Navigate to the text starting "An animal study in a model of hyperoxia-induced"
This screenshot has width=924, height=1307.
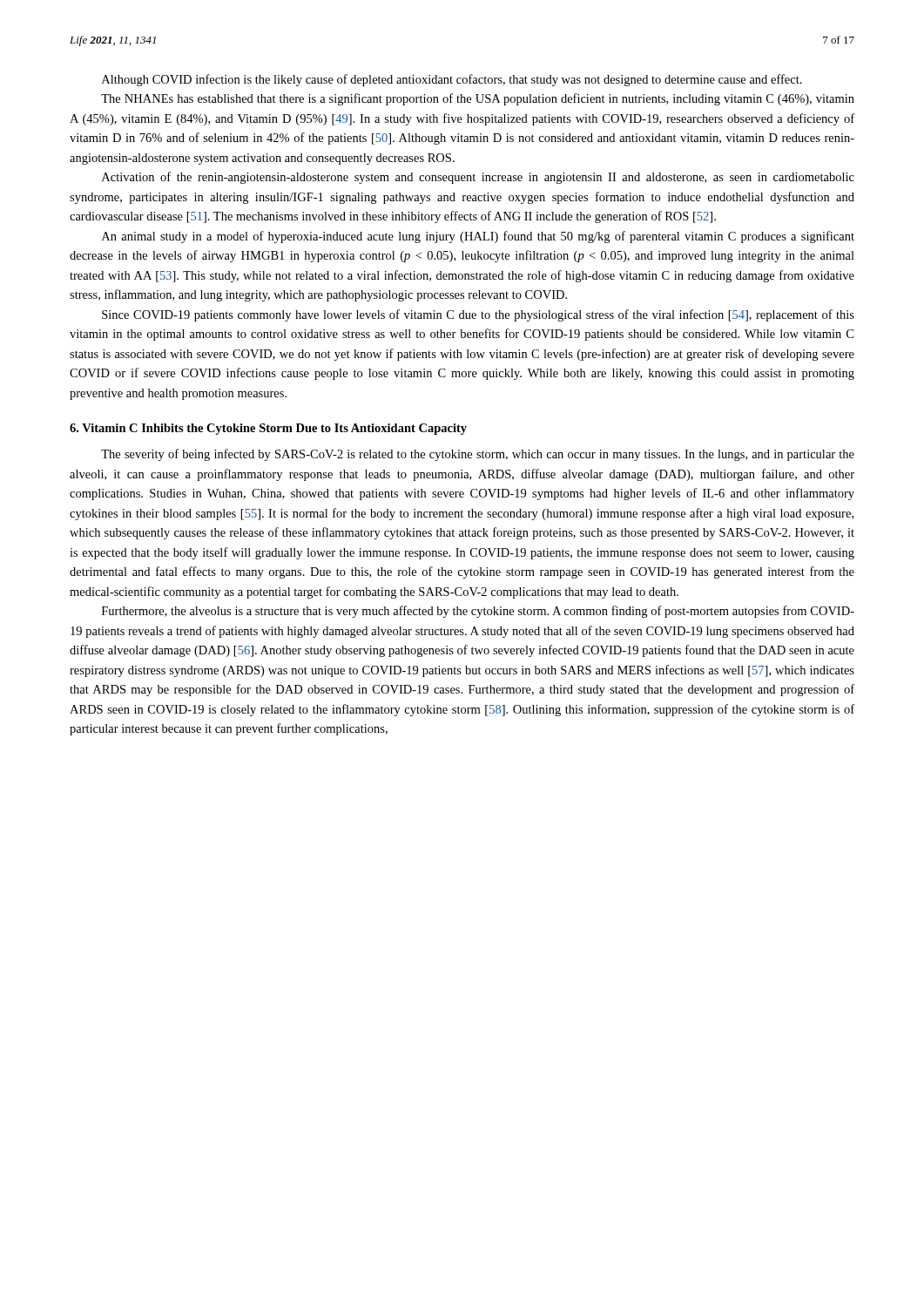[462, 265]
